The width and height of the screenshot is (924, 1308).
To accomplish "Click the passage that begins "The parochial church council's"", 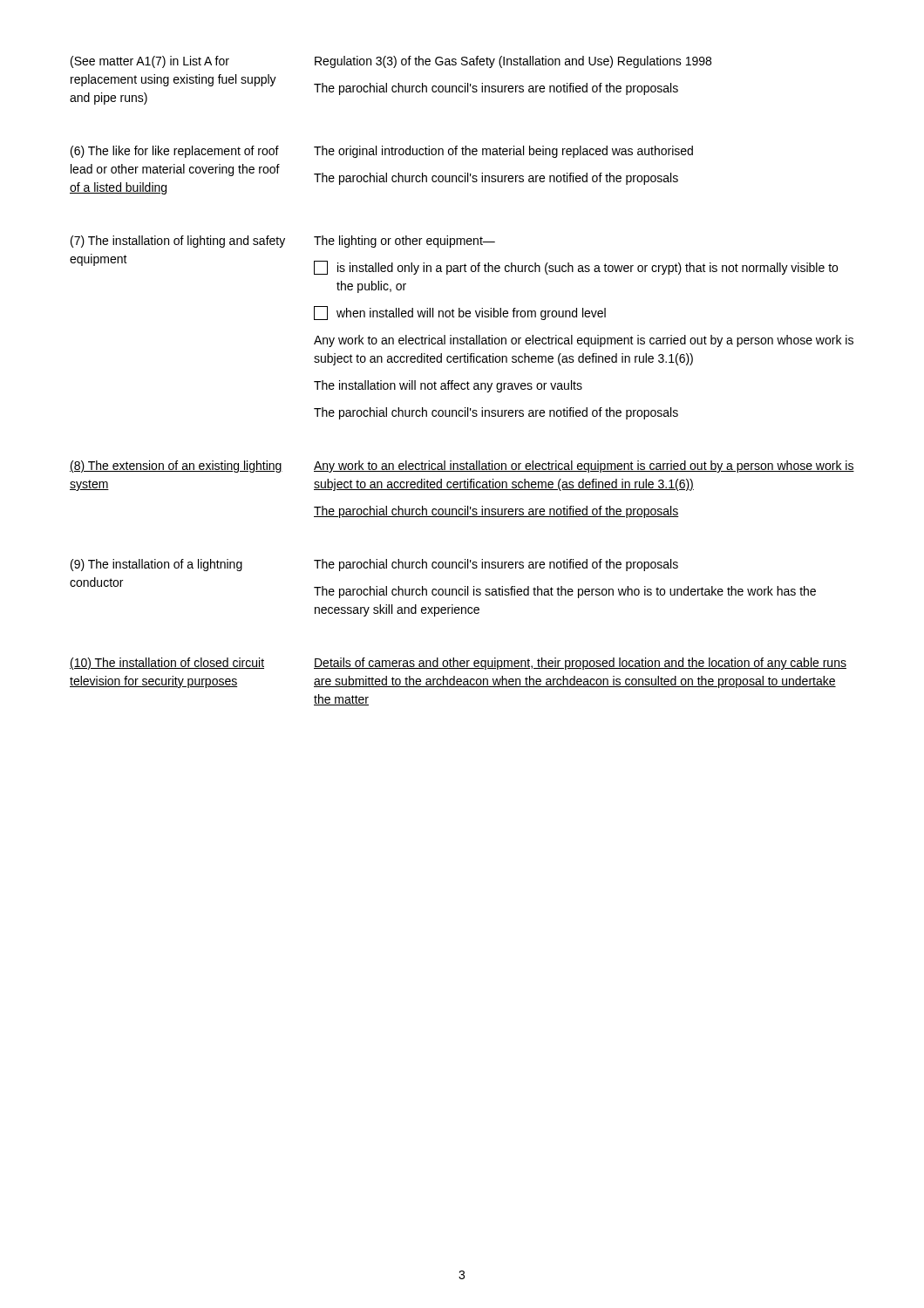I will point(584,587).
